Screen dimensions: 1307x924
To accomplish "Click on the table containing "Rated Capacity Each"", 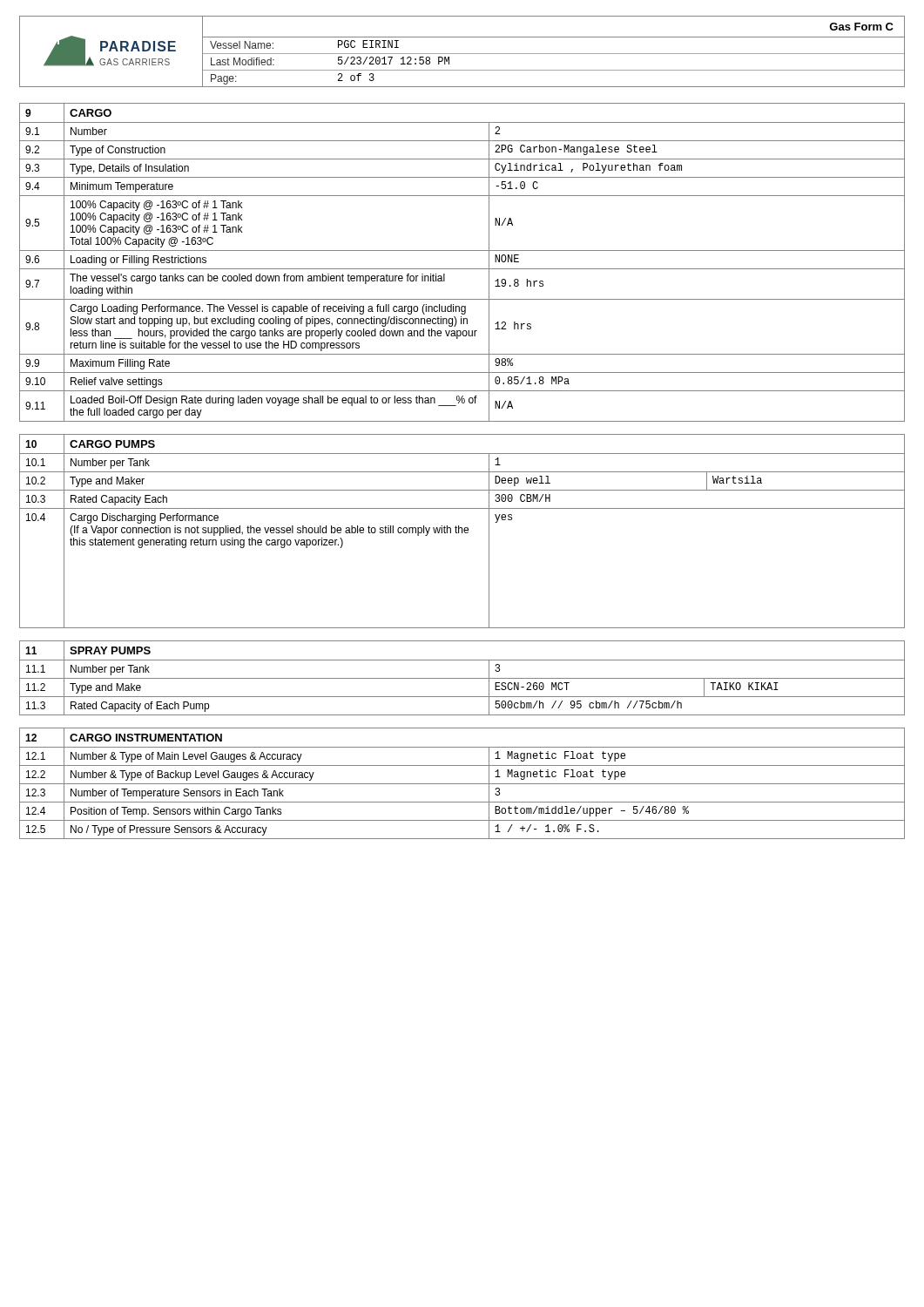I will point(462,531).
